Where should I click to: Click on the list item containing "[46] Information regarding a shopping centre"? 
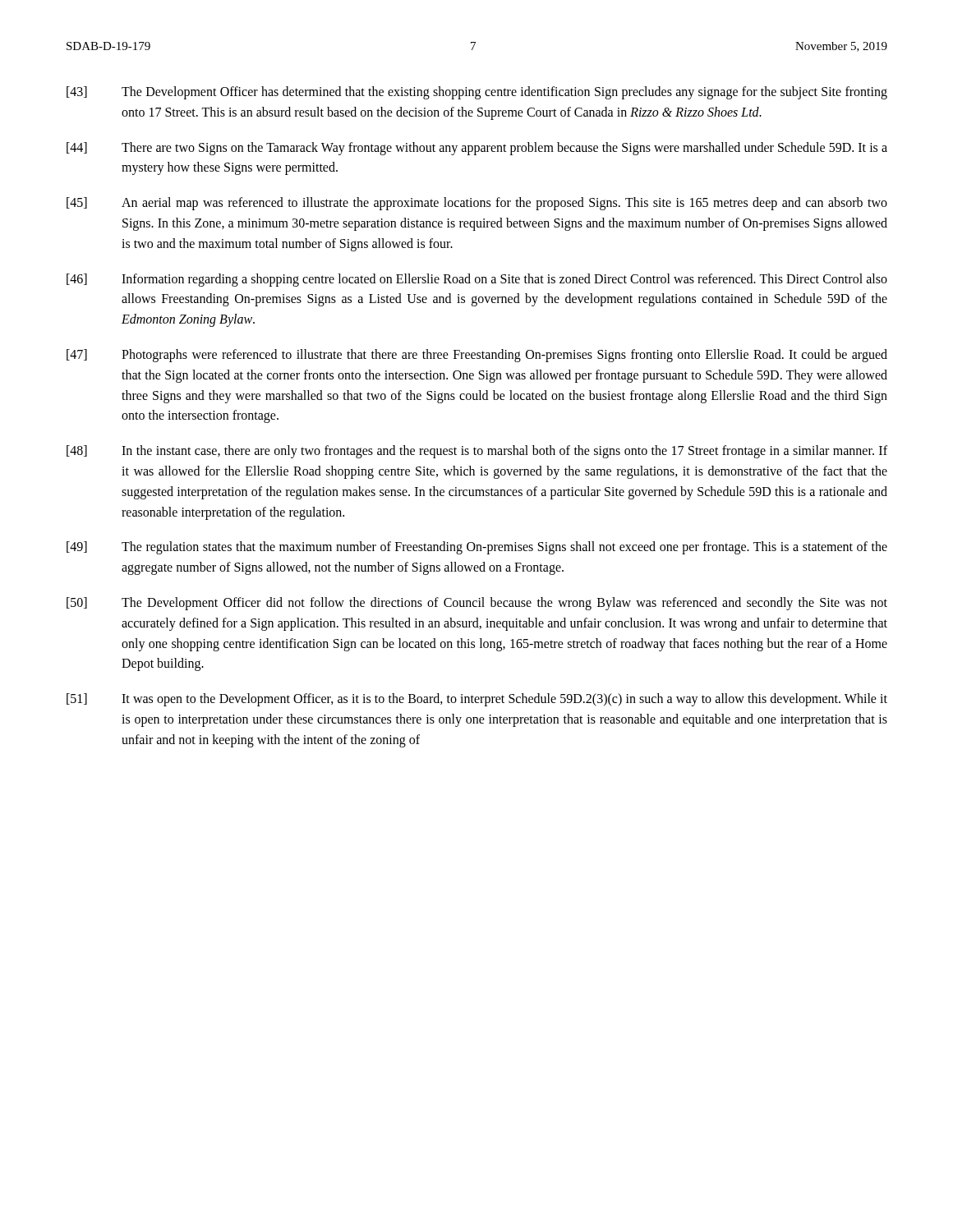pyautogui.click(x=476, y=300)
